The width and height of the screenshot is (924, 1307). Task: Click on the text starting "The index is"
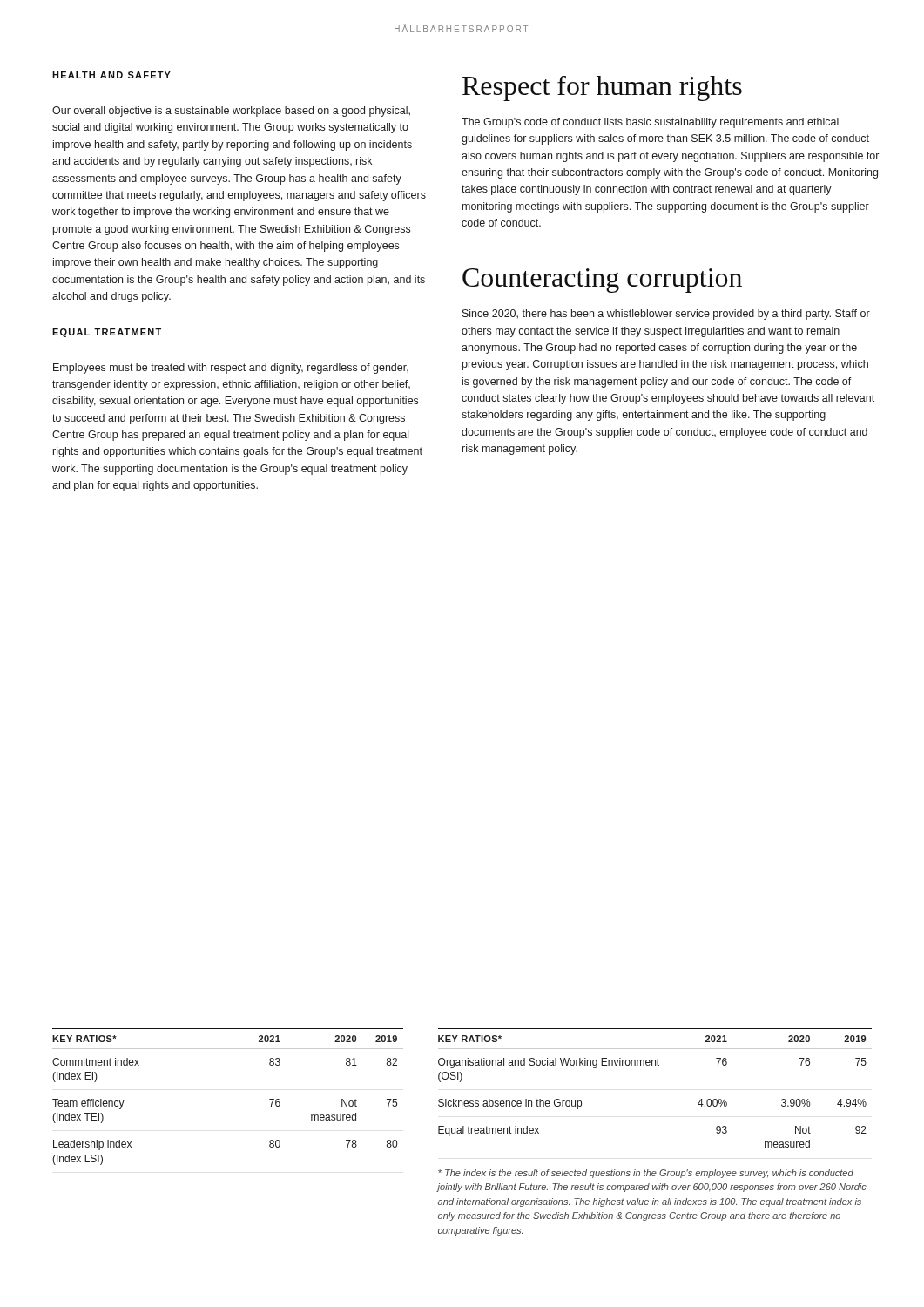[x=652, y=1201]
